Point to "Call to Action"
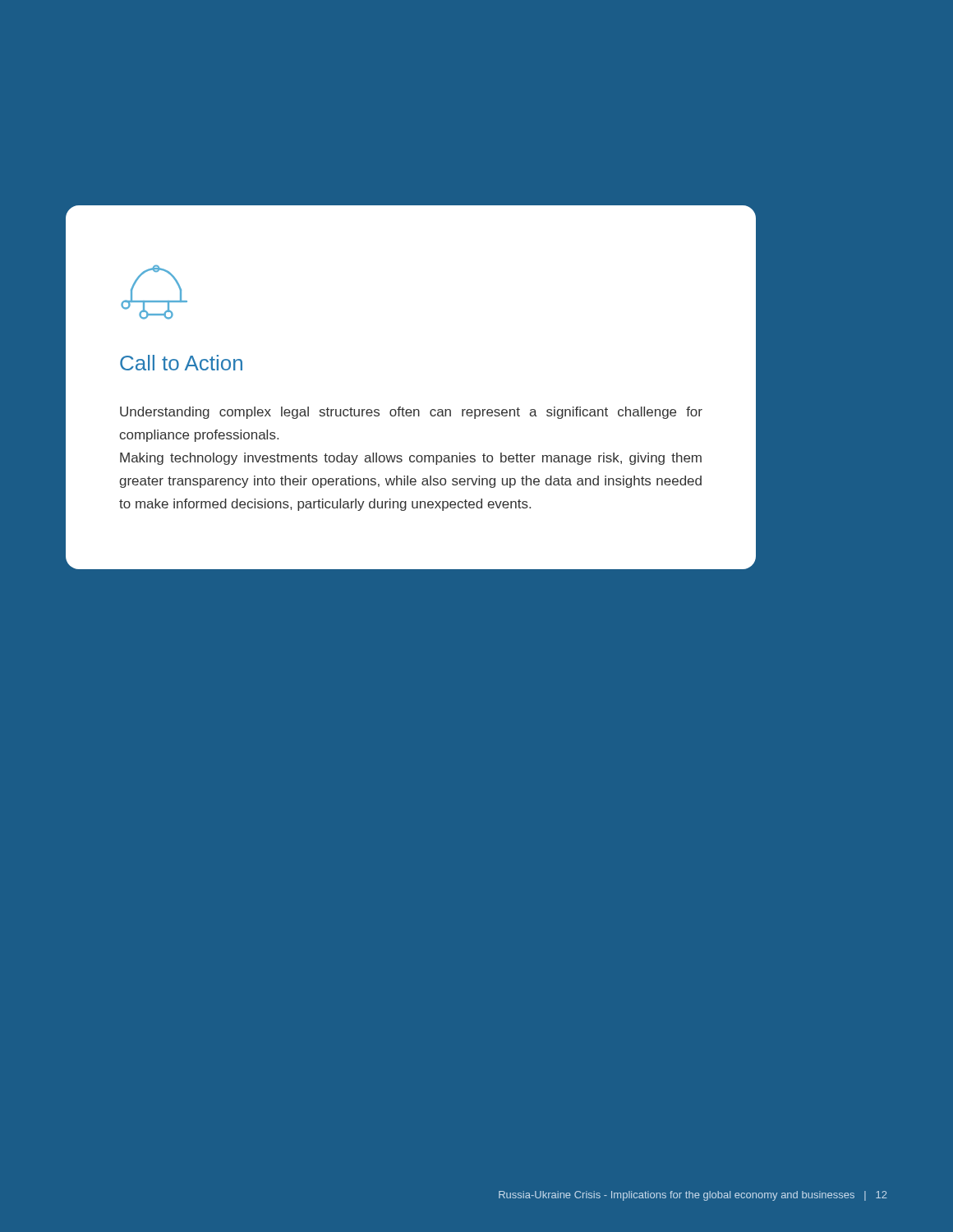Screen dimensions: 1232x953 pyautogui.click(x=181, y=363)
